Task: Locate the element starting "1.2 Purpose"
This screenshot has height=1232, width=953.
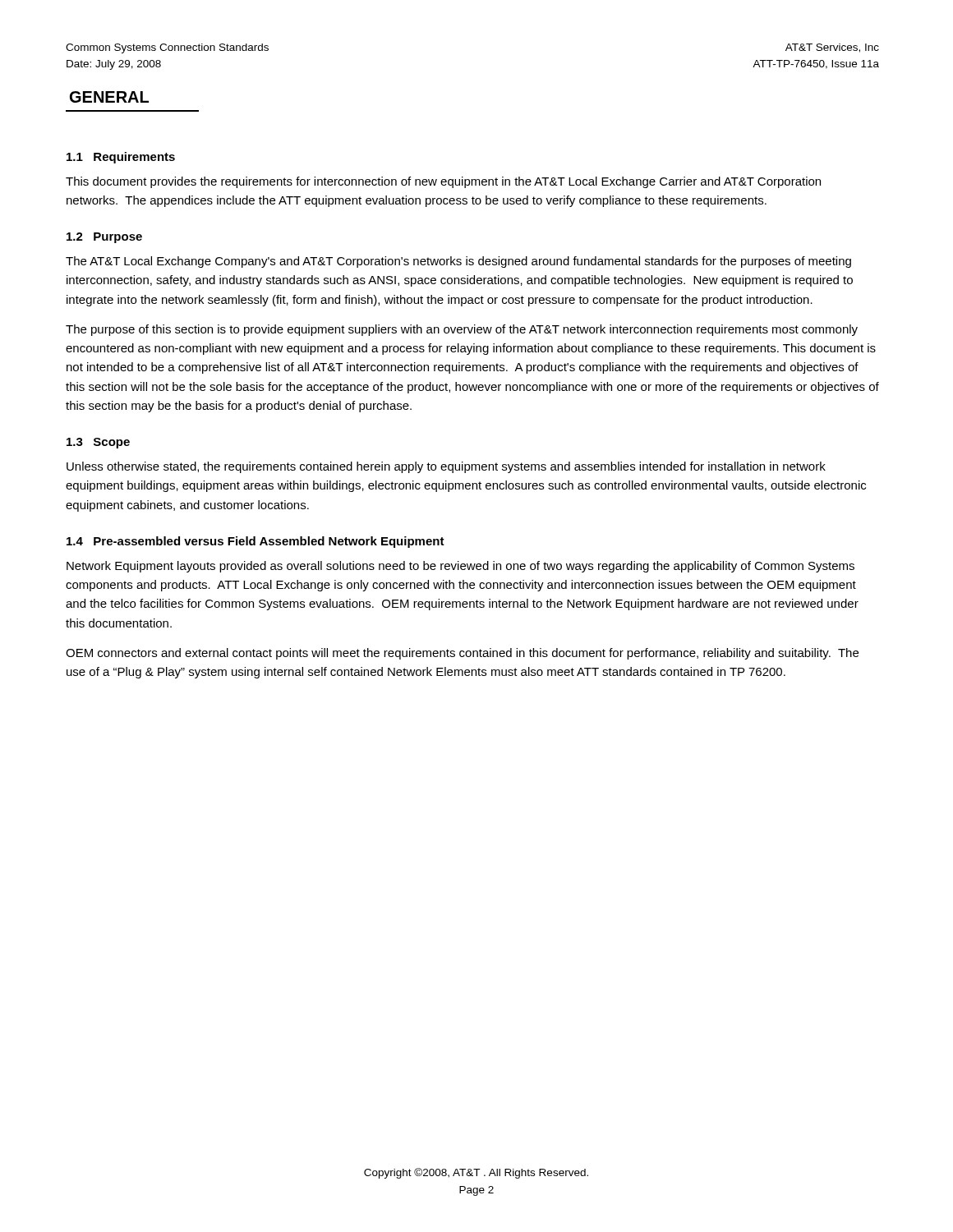Action: tap(104, 236)
